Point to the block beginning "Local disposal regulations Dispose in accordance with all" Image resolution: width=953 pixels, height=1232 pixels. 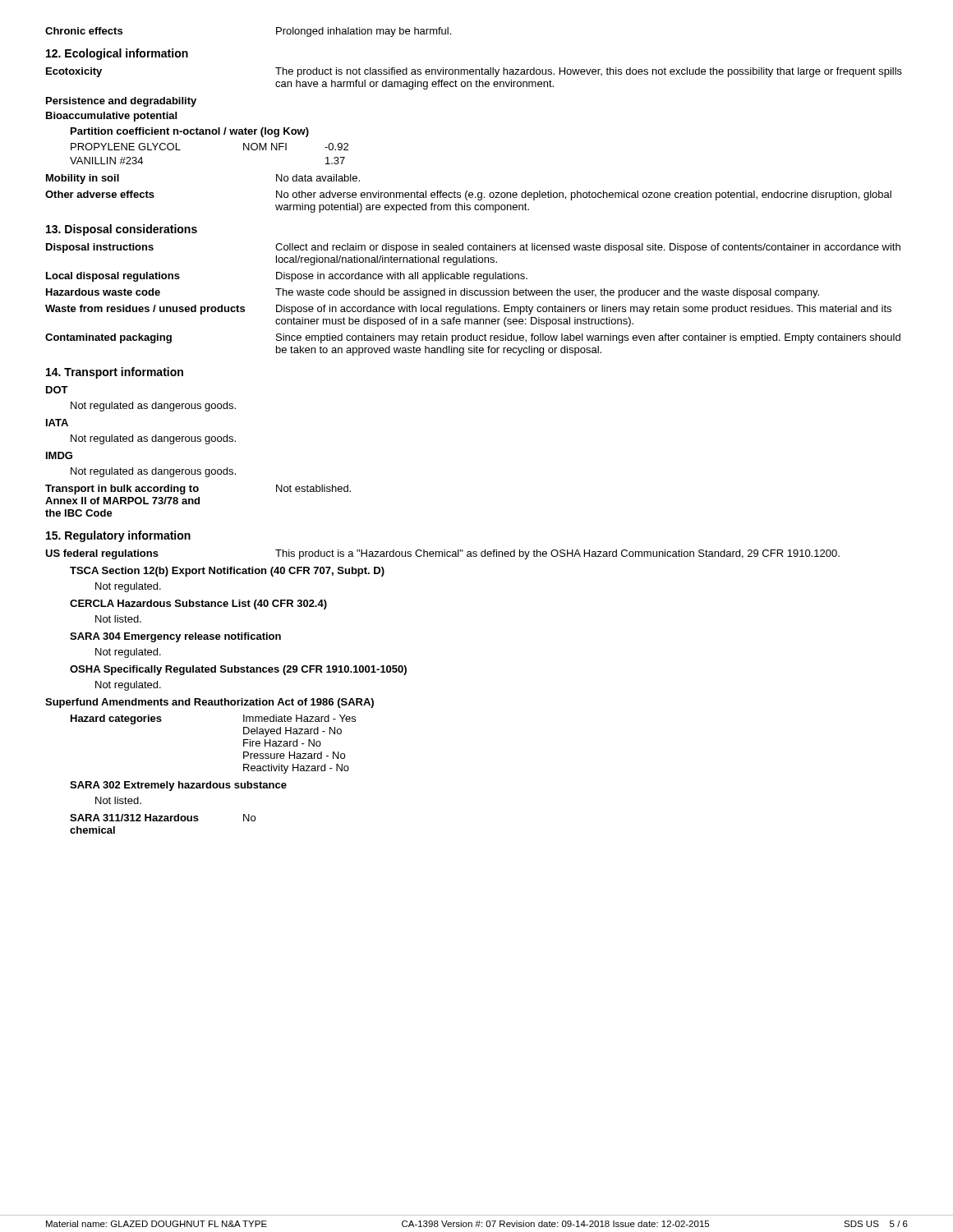(476, 276)
